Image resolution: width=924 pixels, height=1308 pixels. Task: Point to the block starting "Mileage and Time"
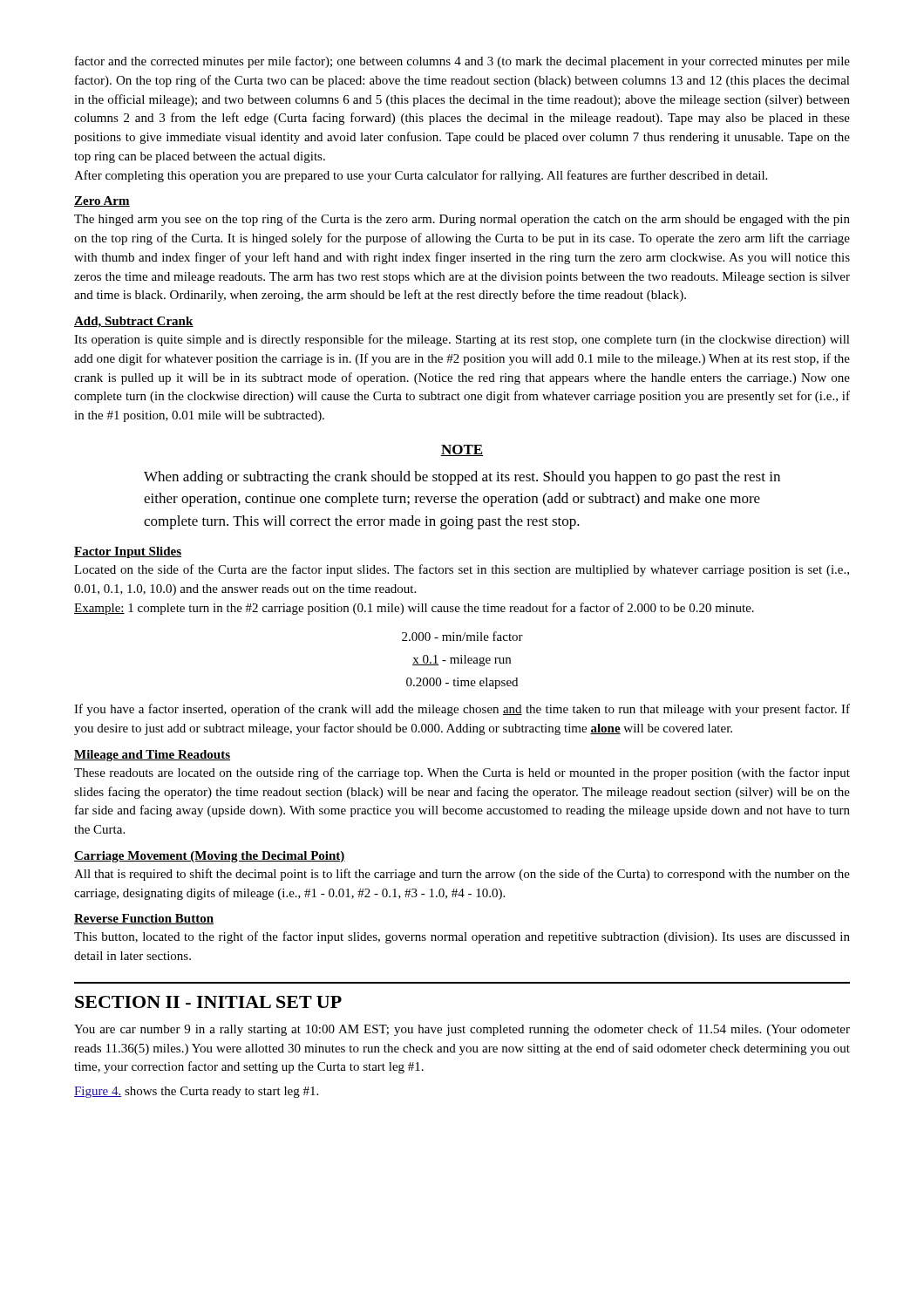152,754
